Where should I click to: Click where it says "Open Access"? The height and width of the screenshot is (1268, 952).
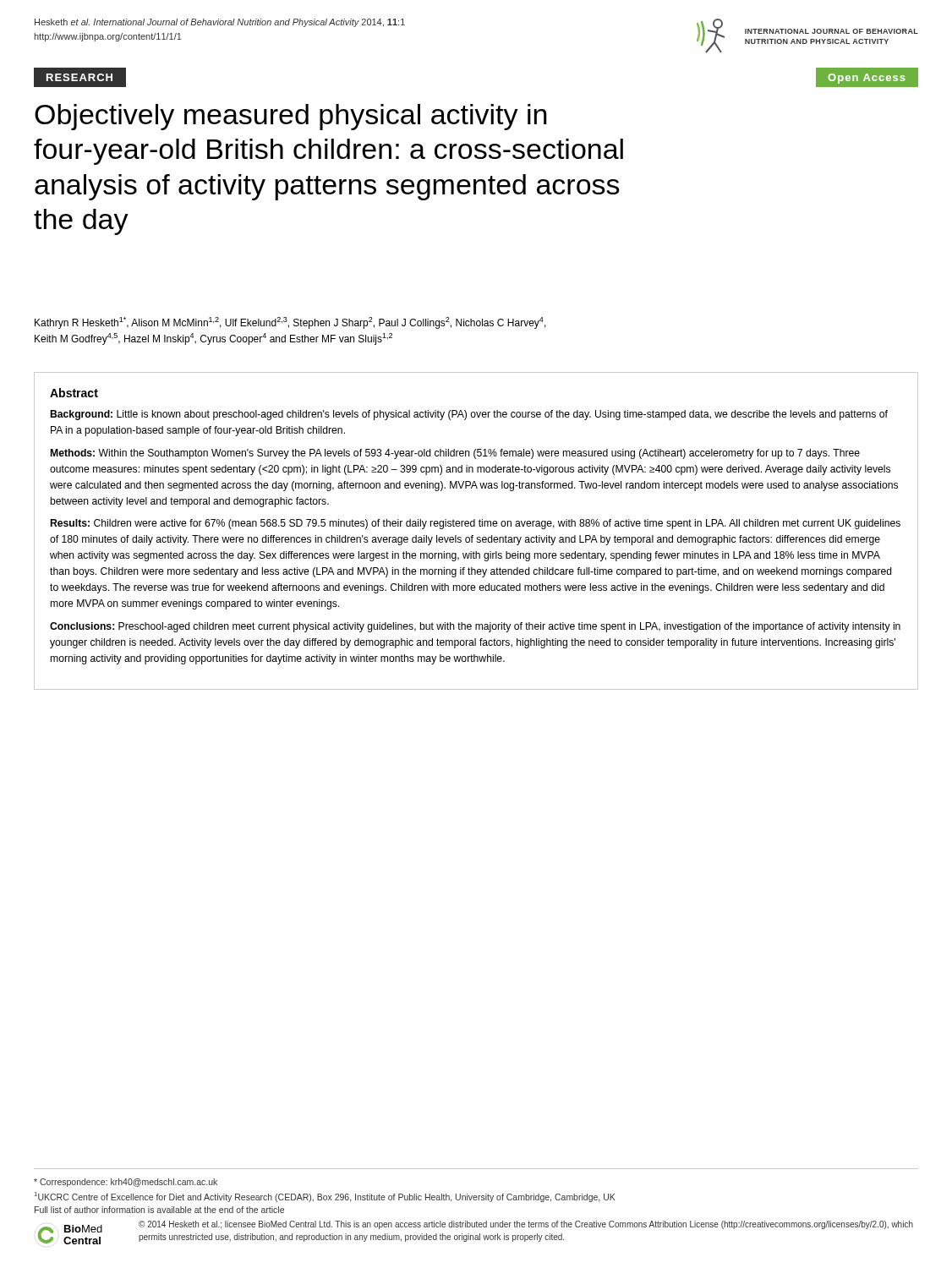coord(867,77)
